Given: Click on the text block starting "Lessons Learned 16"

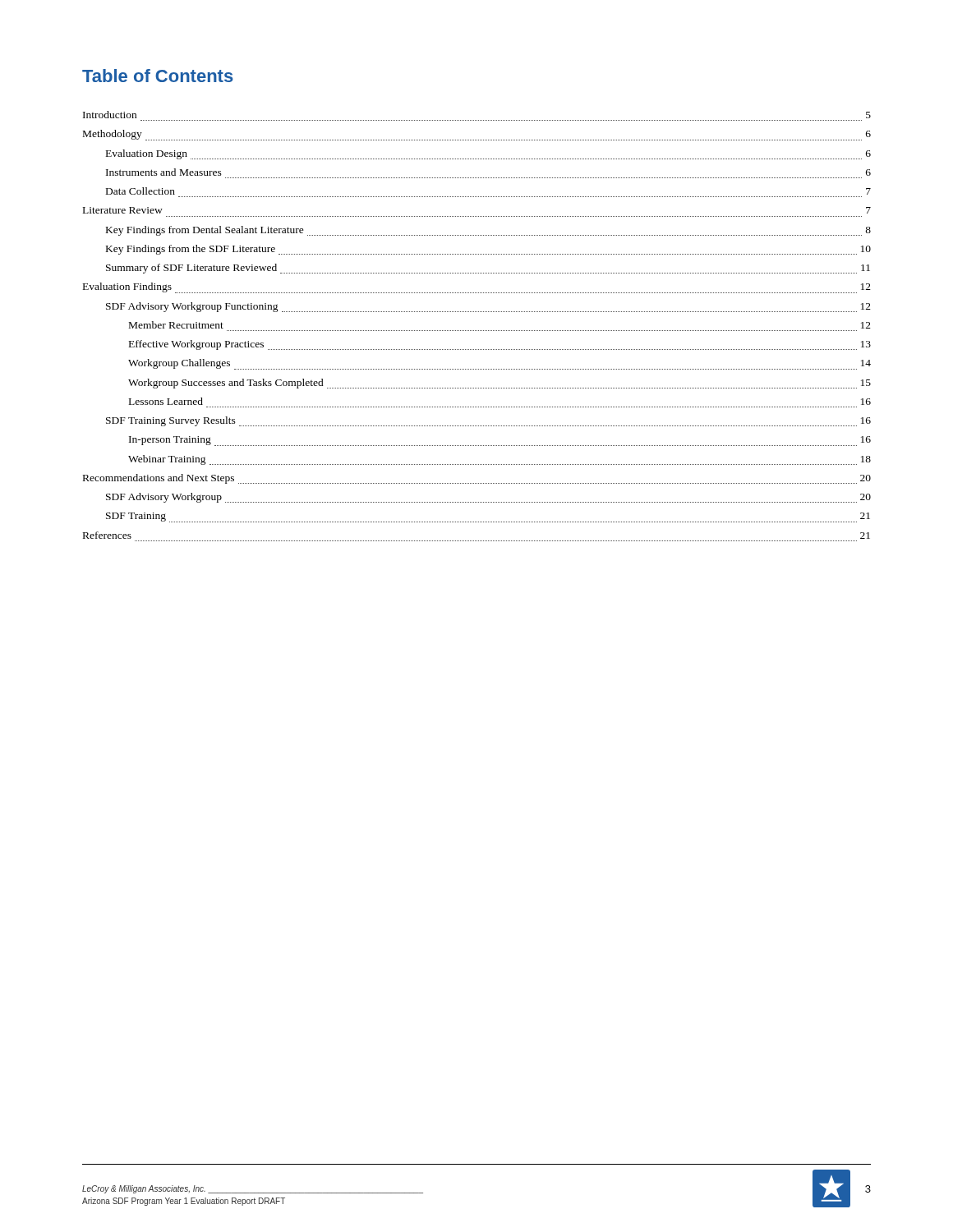Looking at the screenshot, I should (x=476, y=402).
